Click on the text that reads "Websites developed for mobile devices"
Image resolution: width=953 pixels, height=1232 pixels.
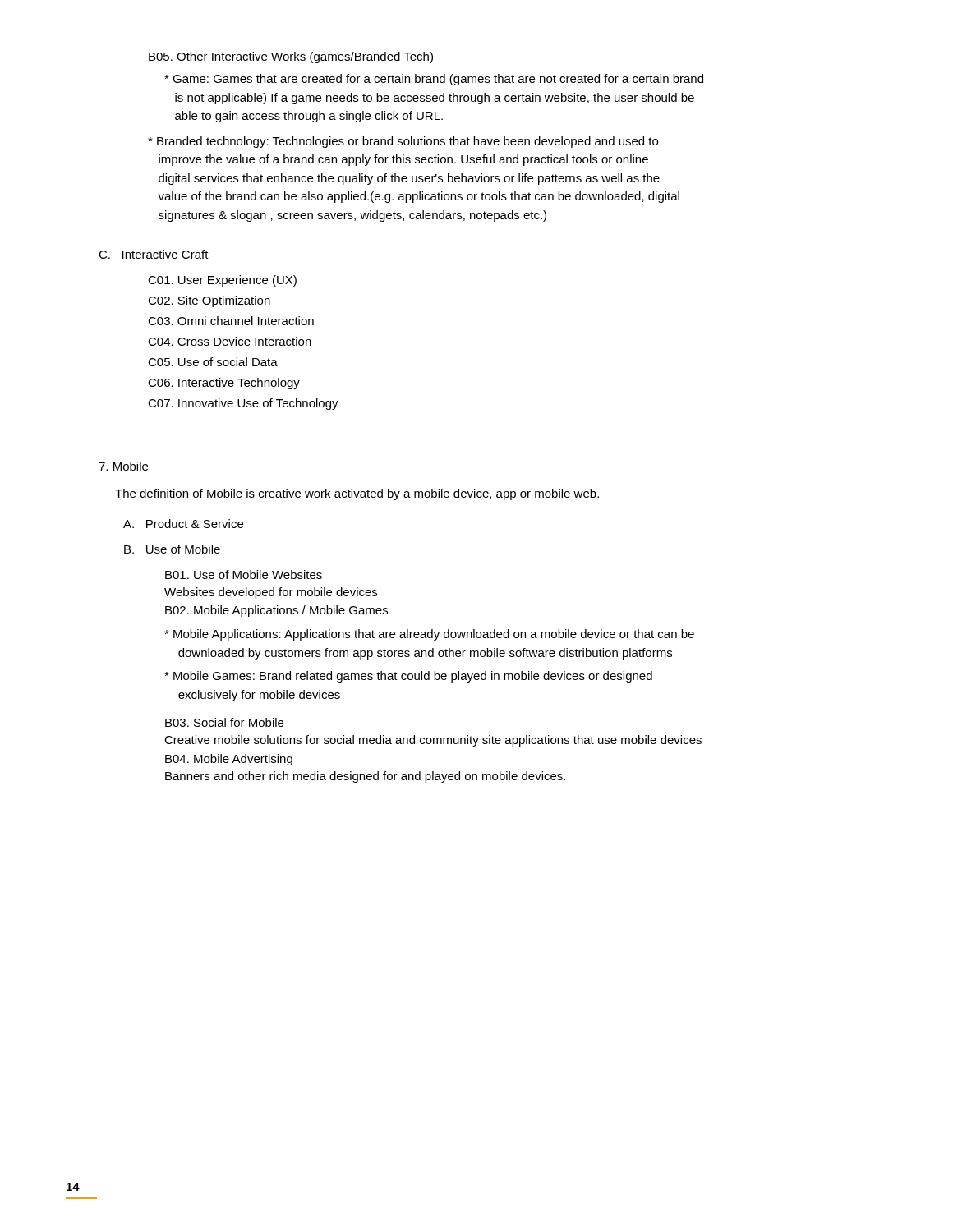[x=271, y=591]
